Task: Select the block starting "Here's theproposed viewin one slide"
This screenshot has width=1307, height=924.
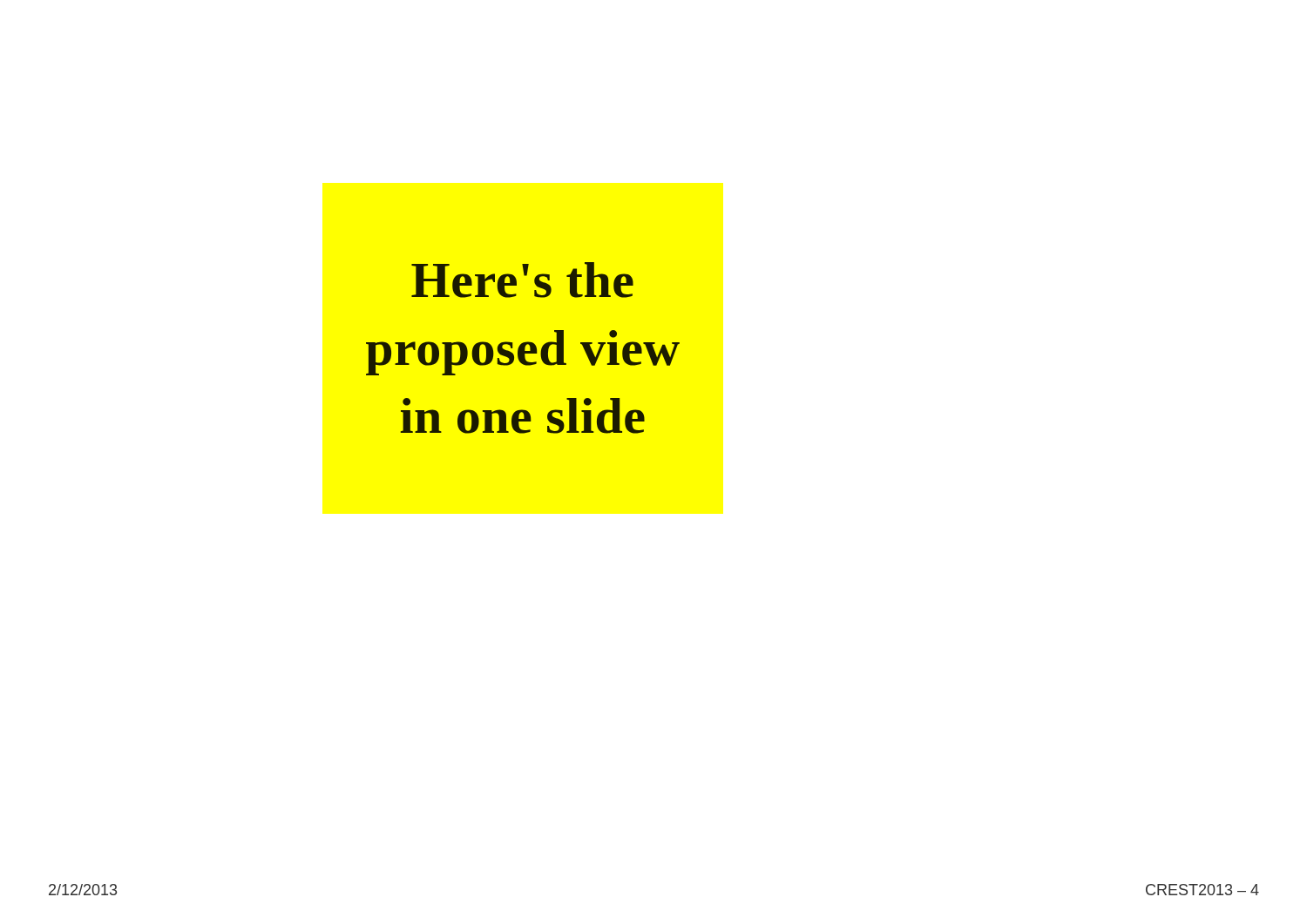Action: (523, 348)
